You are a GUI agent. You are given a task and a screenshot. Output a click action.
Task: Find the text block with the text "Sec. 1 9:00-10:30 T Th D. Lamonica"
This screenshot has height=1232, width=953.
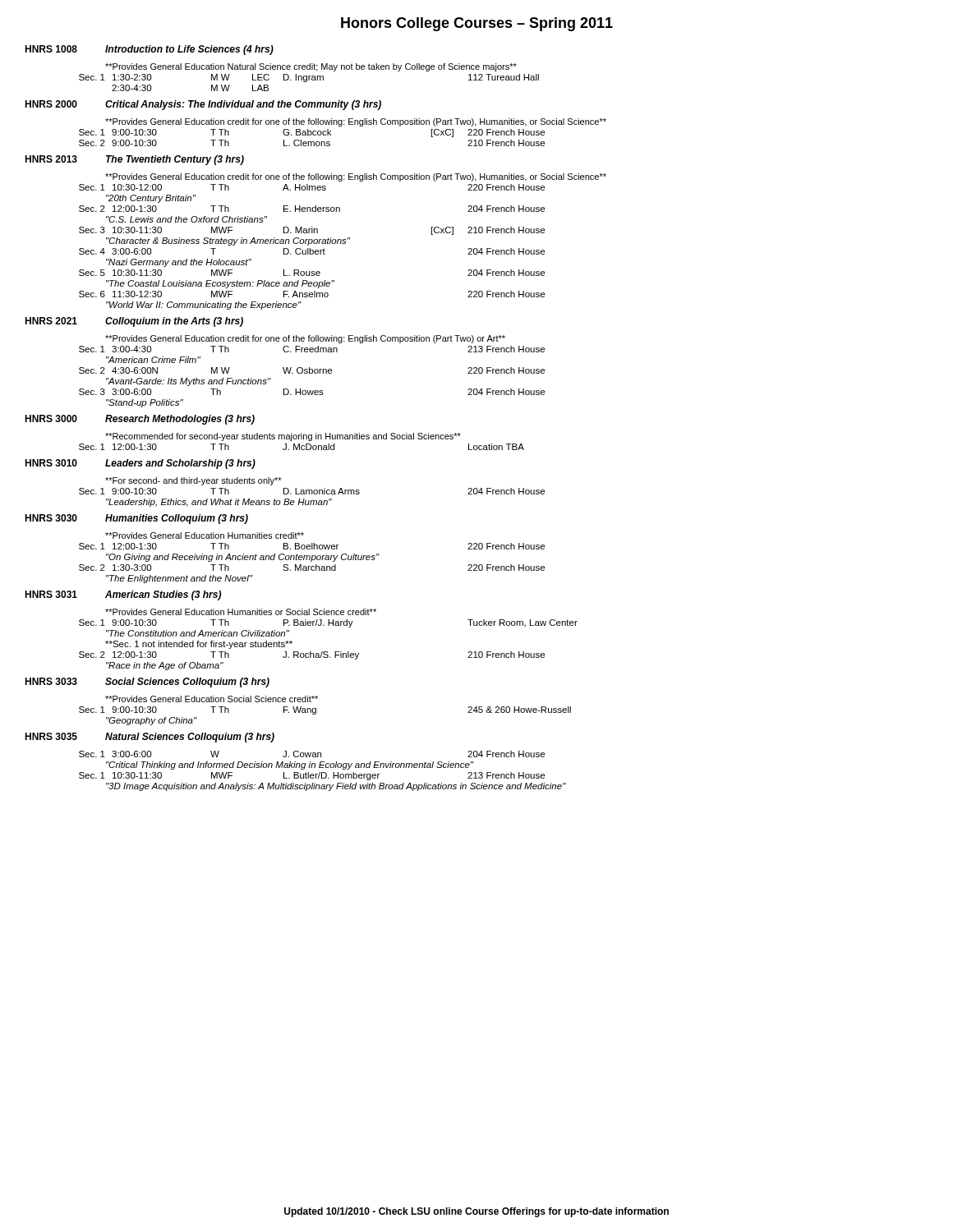[x=476, y=496]
